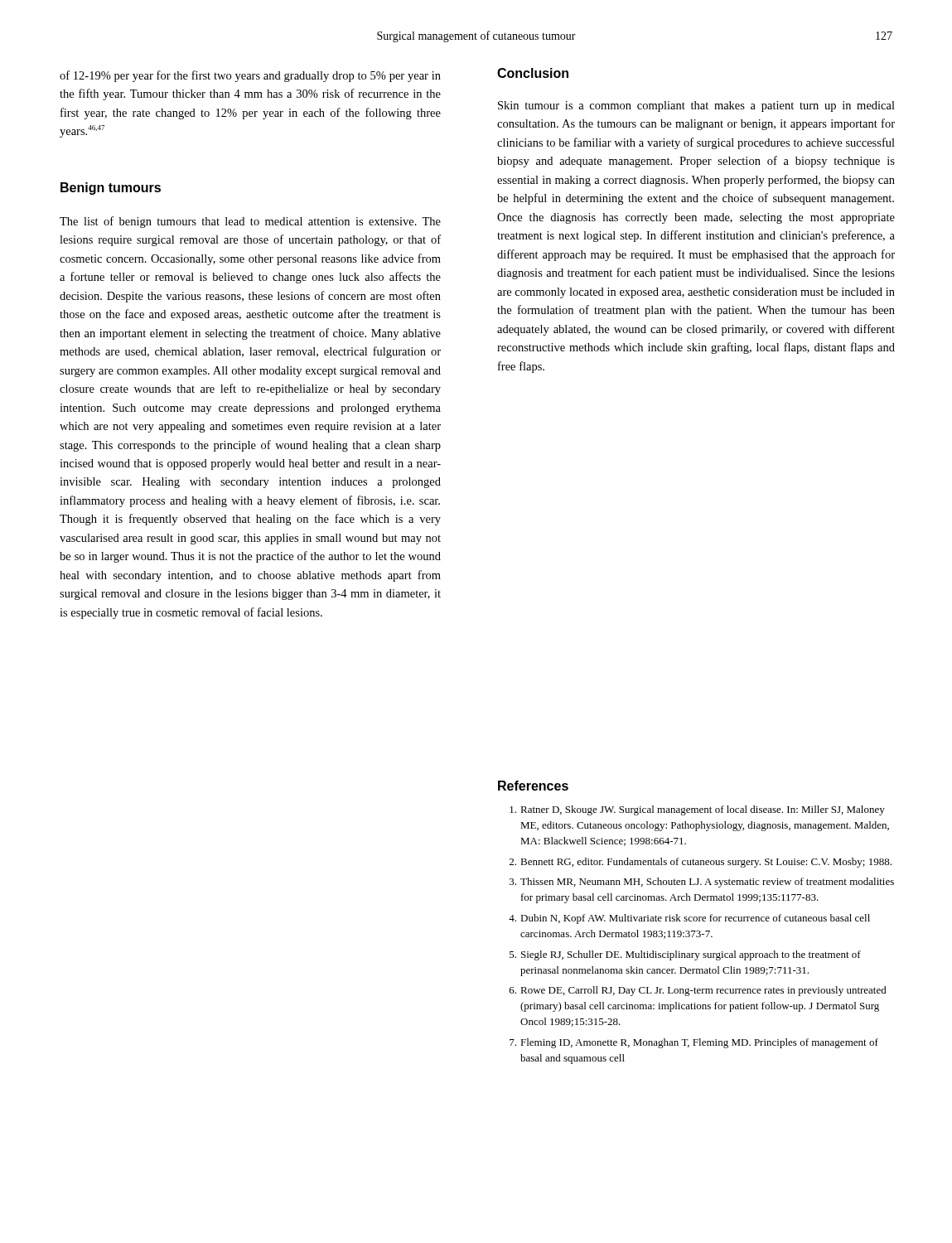The image size is (952, 1243).
Task: Click on the region starting "2. Bennett RG, editor. Fundamentals of"
Action: 696,862
